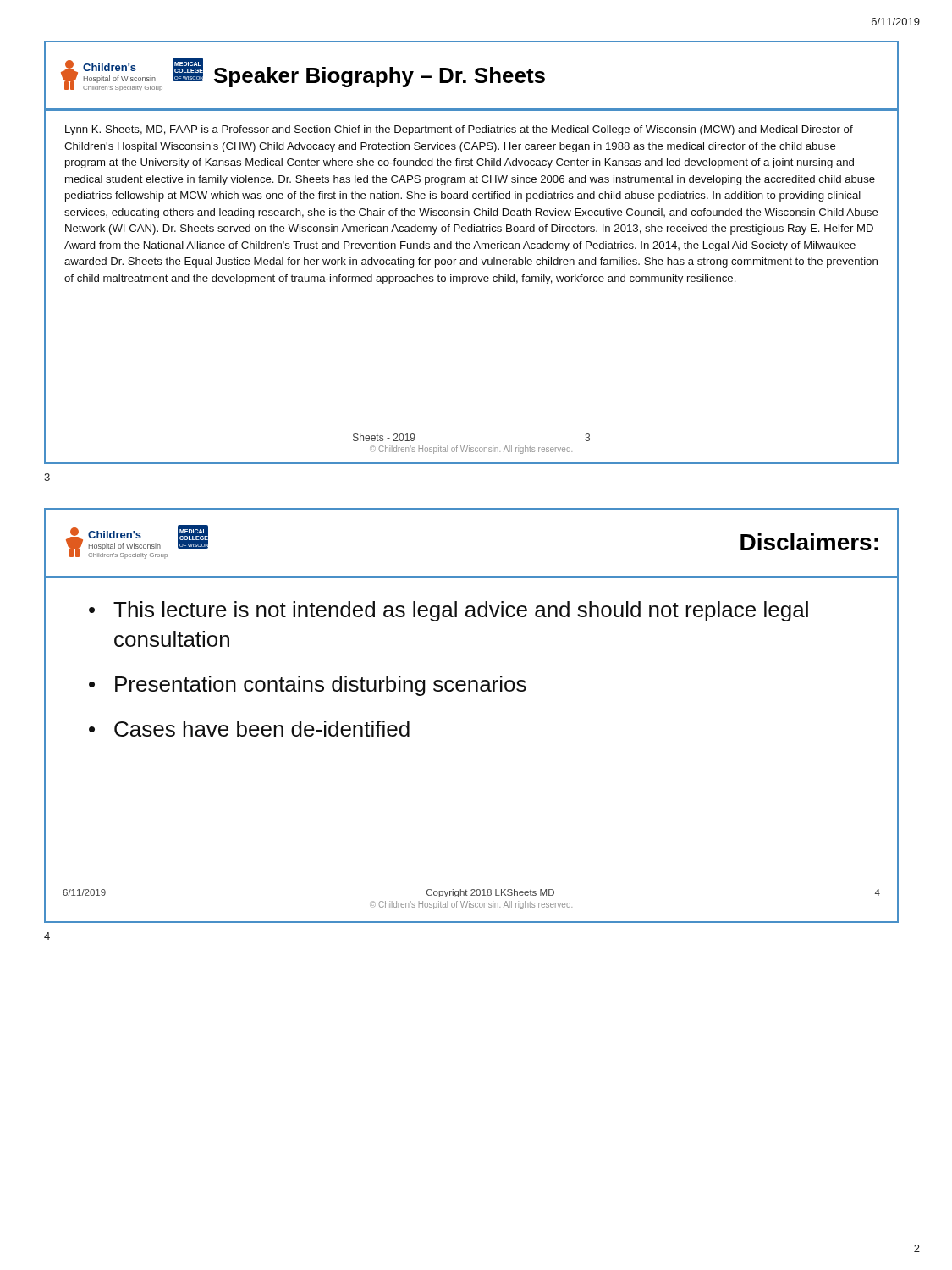Viewport: 952px width, 1270px height.
Task: Find the text starting "Cases have been de-identified"
Action: point(262,729)
